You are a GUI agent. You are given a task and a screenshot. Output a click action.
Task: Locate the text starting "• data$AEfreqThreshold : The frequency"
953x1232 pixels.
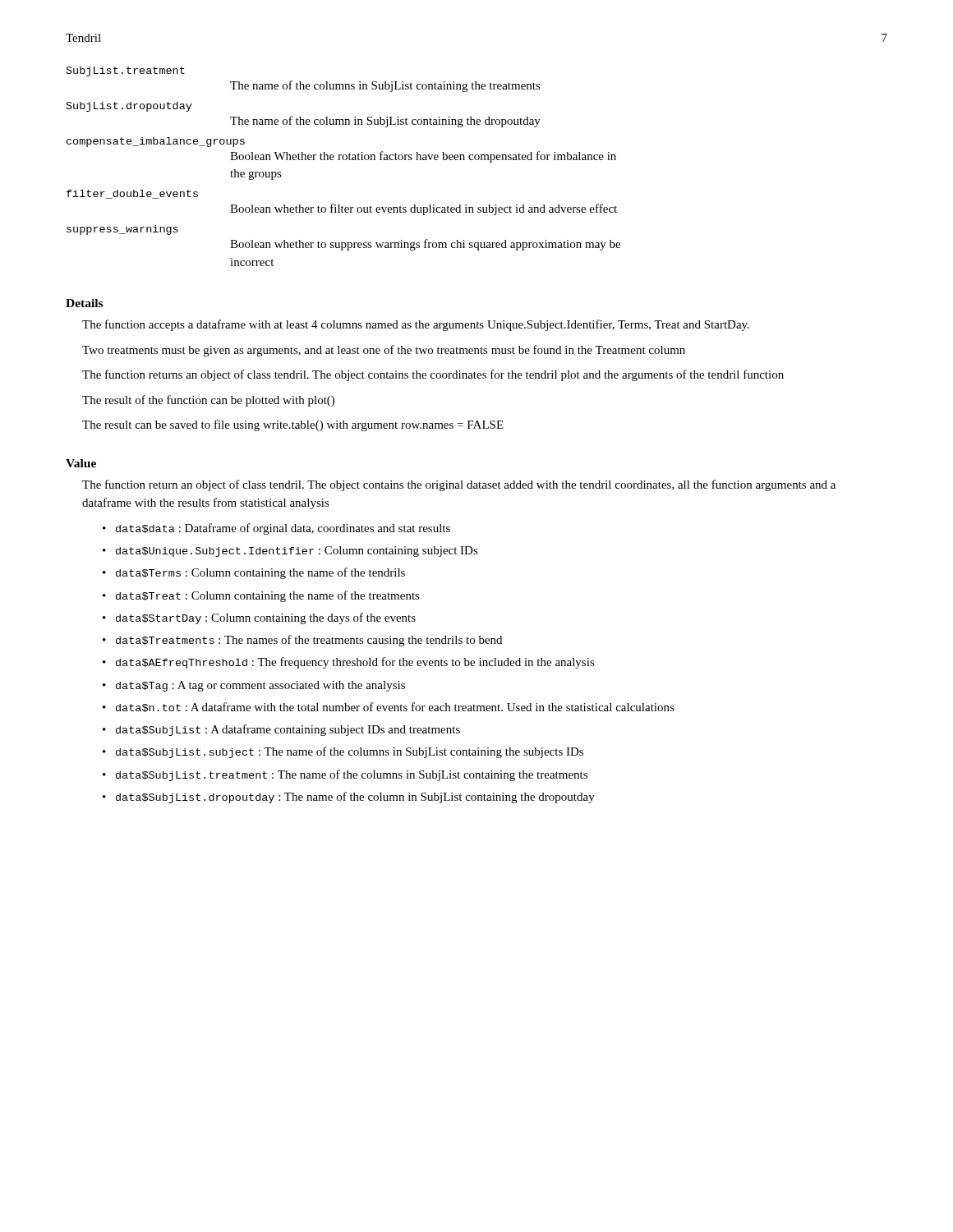pyautogui.click(x=355, y=662)
